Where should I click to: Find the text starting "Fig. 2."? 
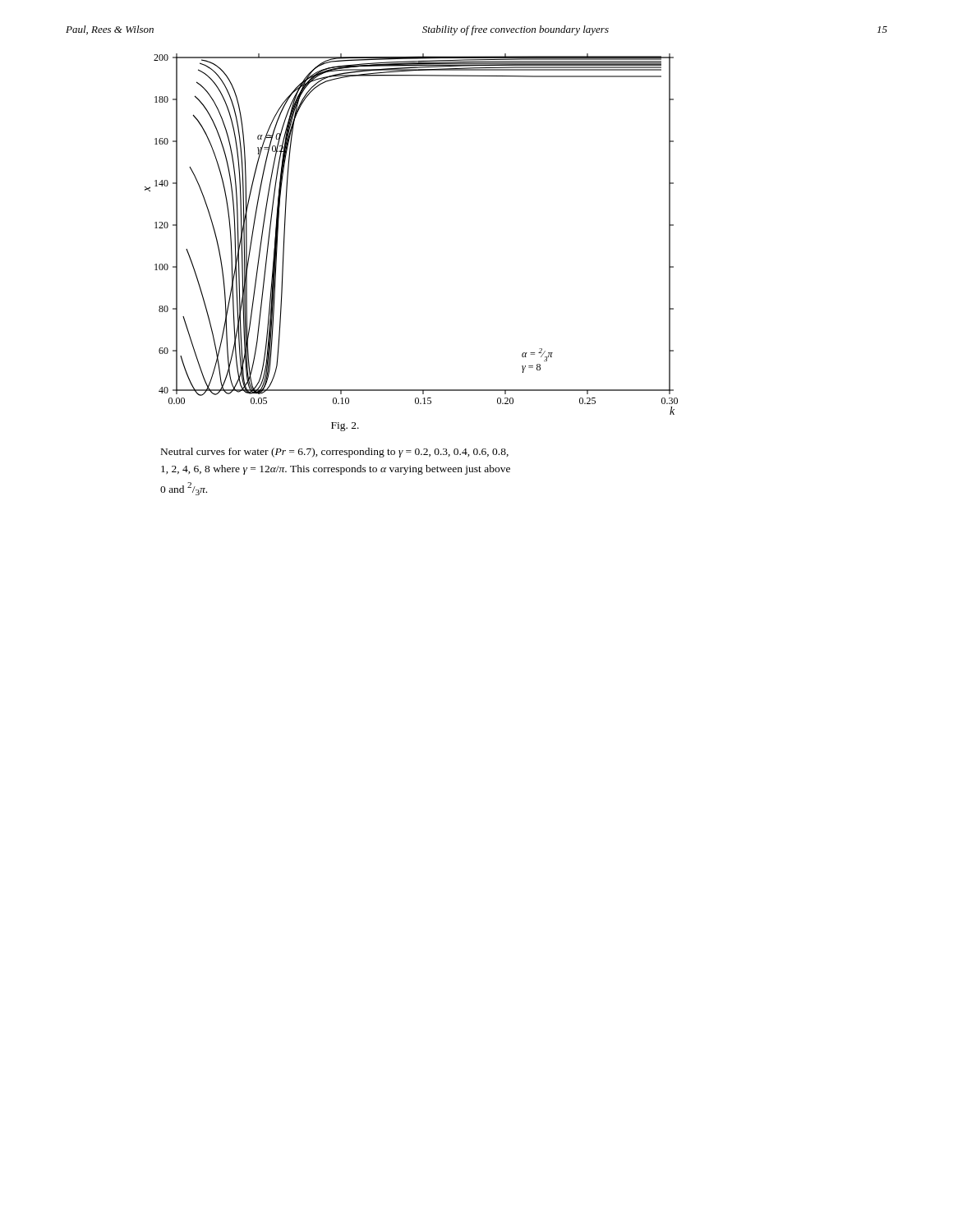pos(345,425)
